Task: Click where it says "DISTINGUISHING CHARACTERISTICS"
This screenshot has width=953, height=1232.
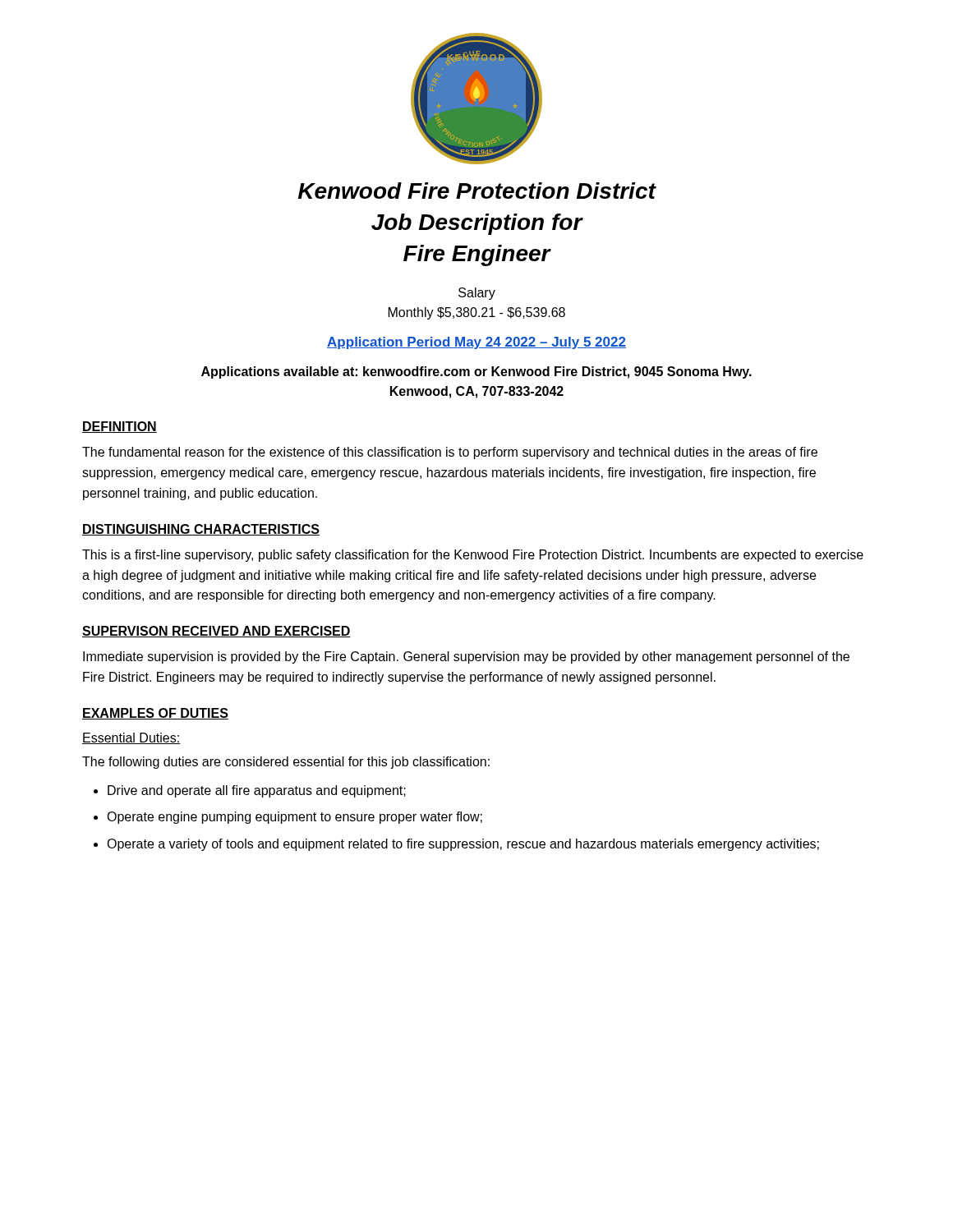Action: click(x=201, y=529)
